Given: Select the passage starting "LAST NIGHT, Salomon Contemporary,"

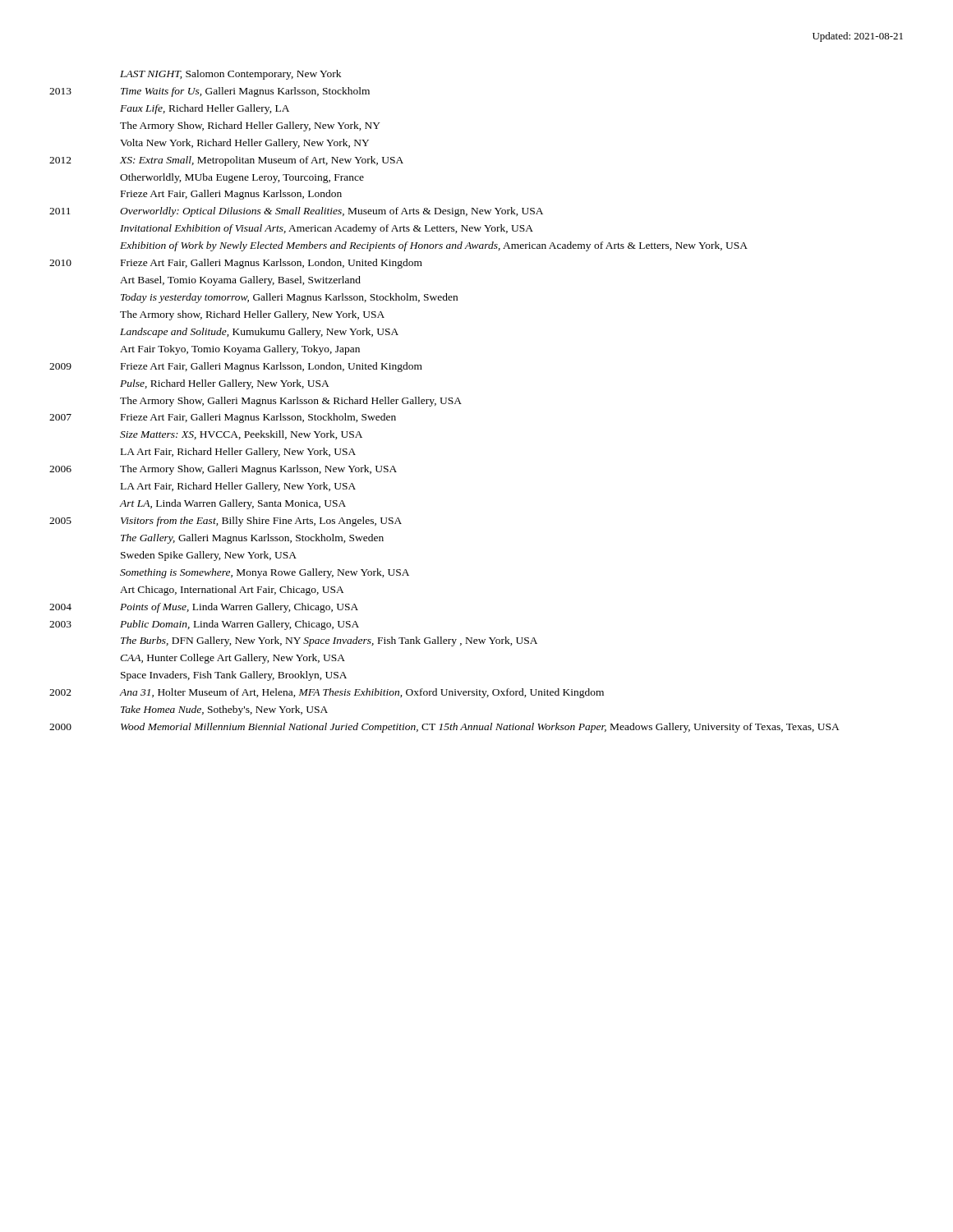Looking at the screenshot, I should click(230, 75).
